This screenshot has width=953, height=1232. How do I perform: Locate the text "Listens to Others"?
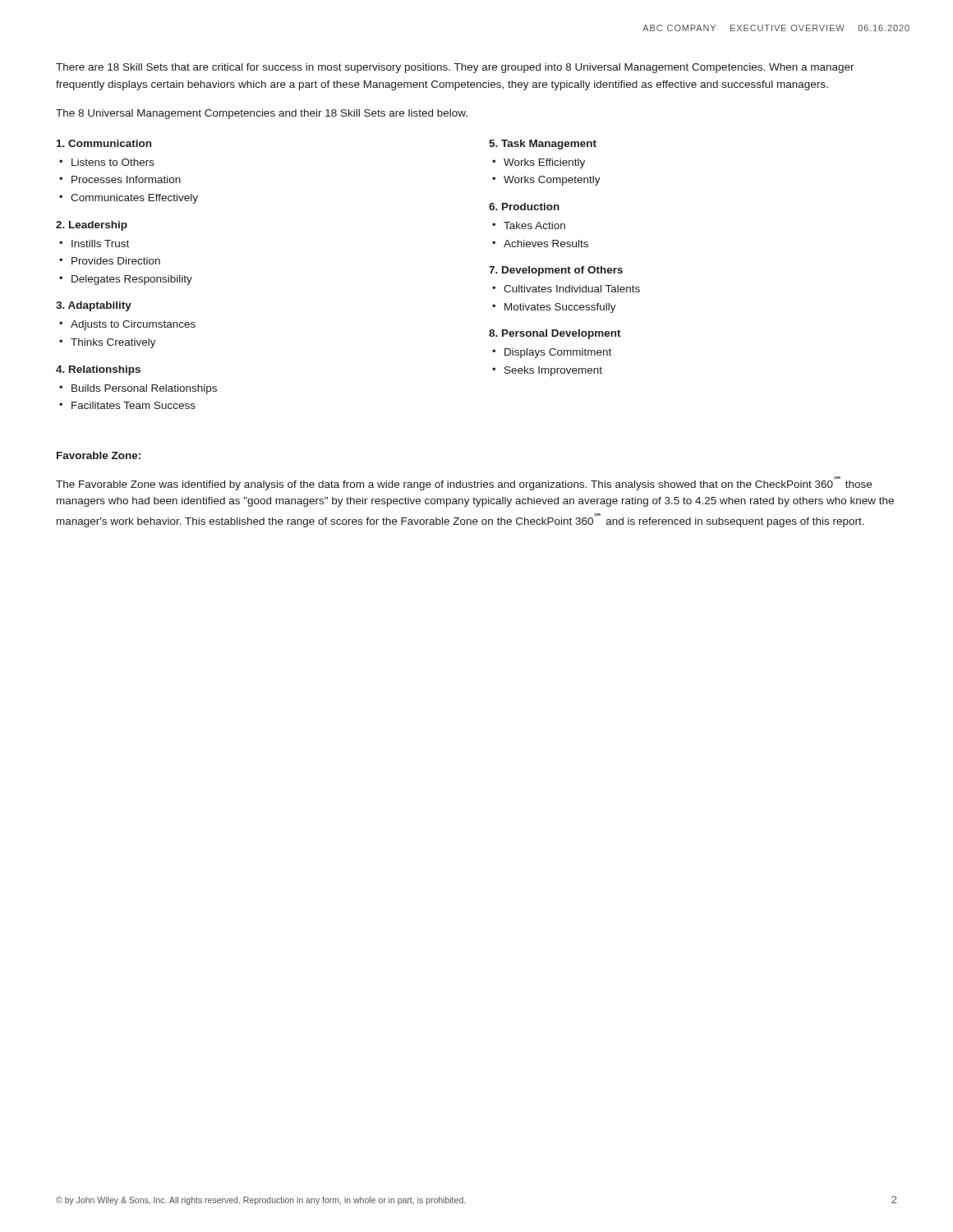point(113,162)
